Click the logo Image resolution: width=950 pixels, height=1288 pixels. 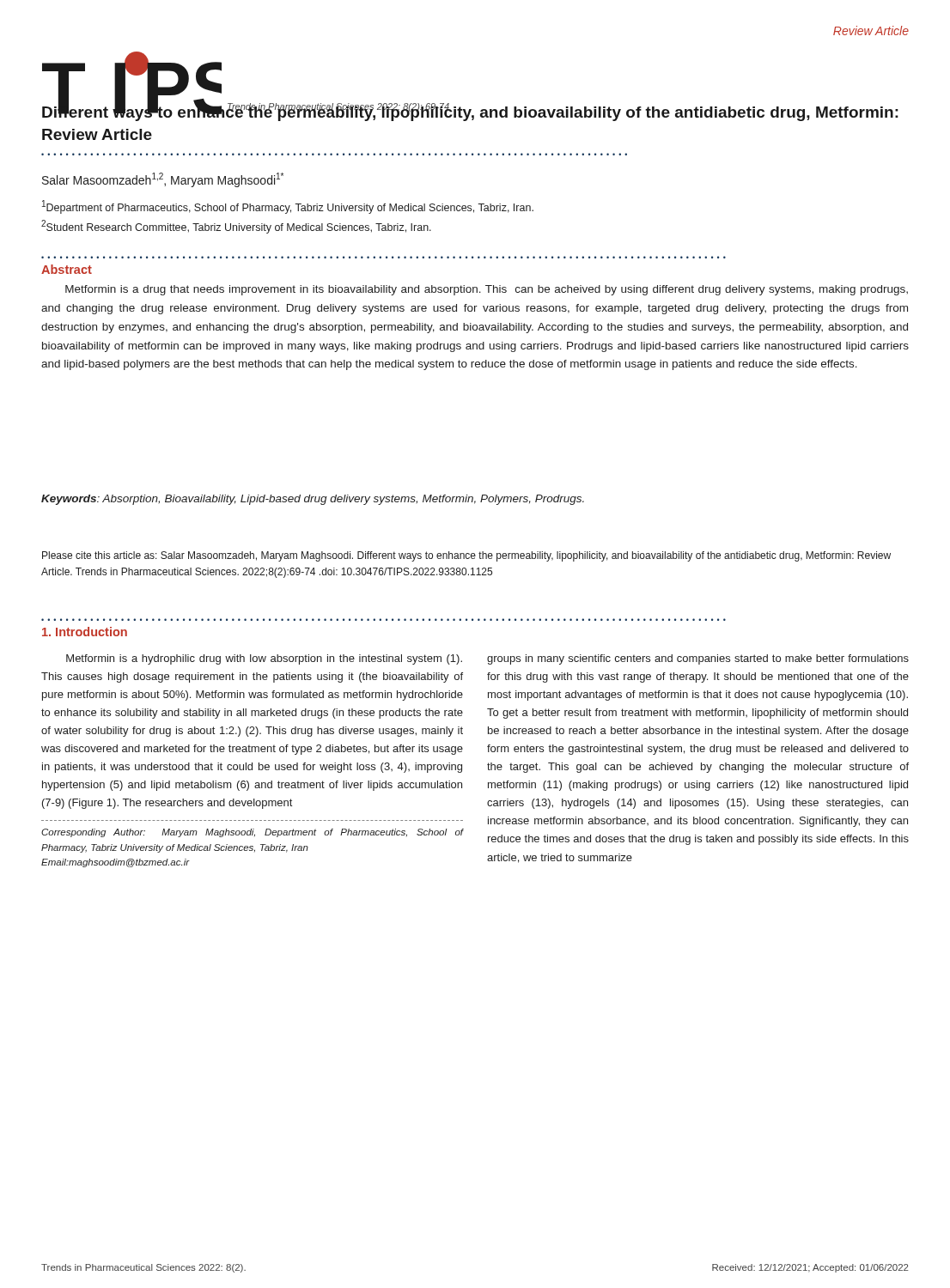pyautogui.click(x=245, y=83)
